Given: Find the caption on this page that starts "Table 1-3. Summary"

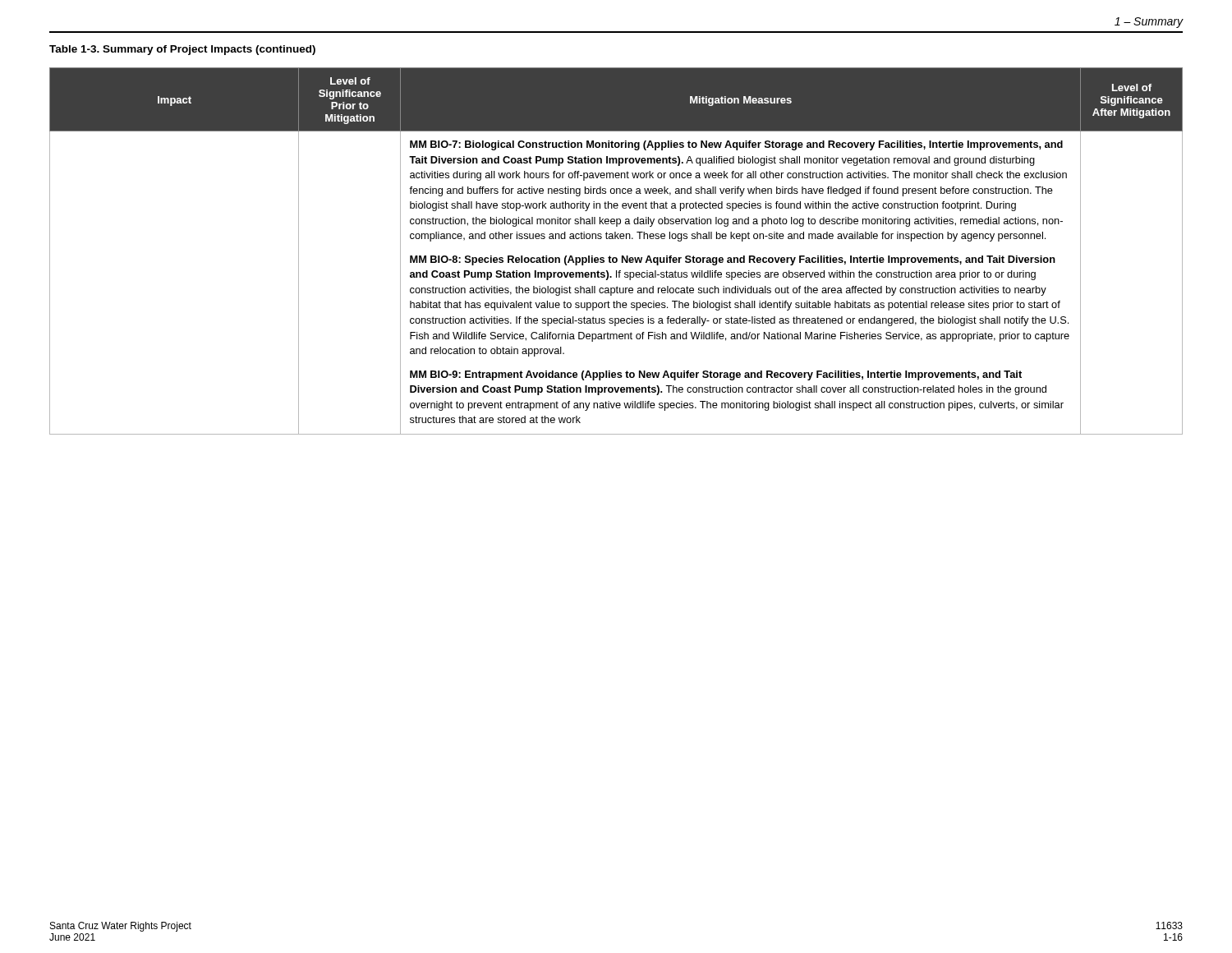Looking at the screenshot, I should (x=183, y=49).
